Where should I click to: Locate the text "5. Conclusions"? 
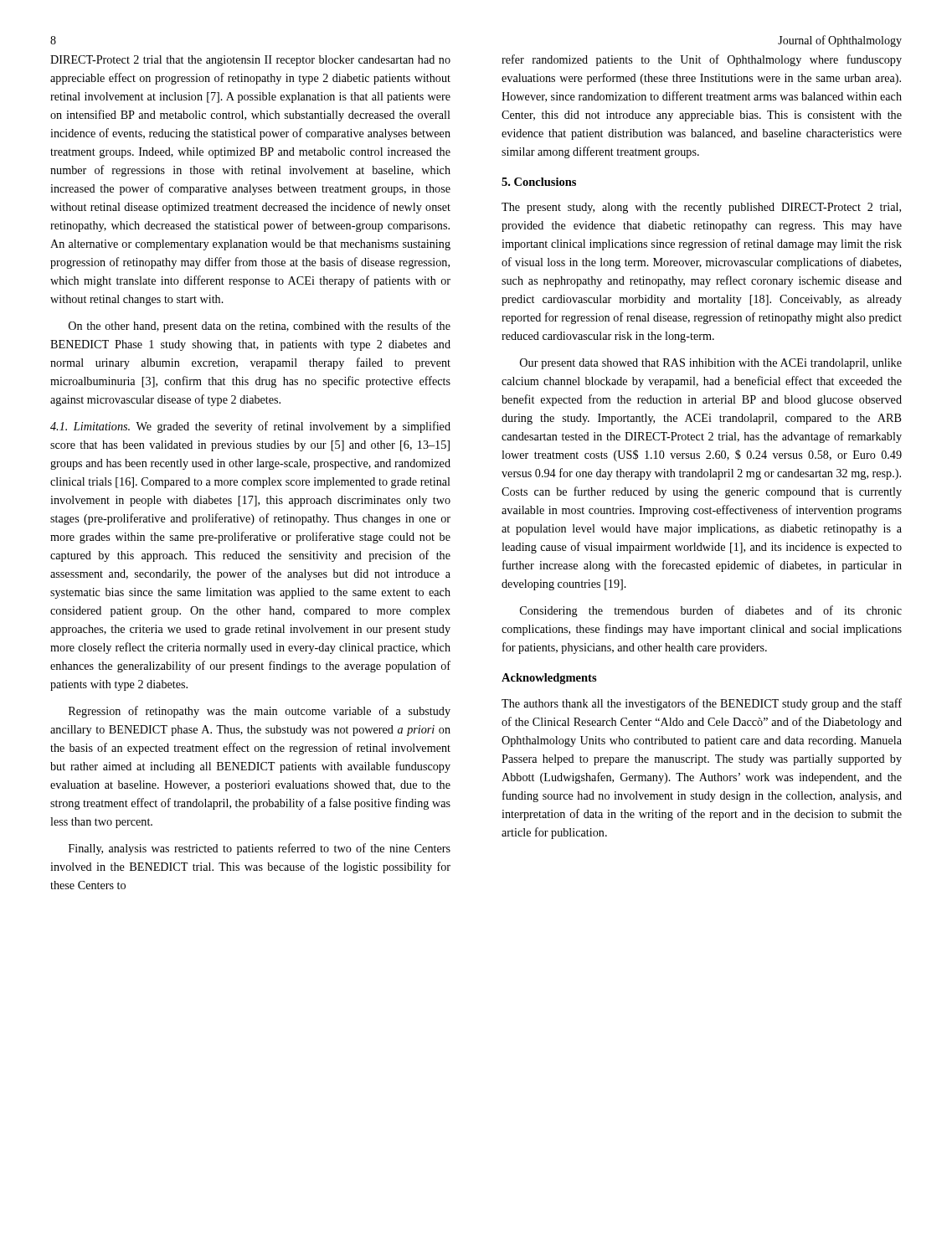click(x=539, y=182)
